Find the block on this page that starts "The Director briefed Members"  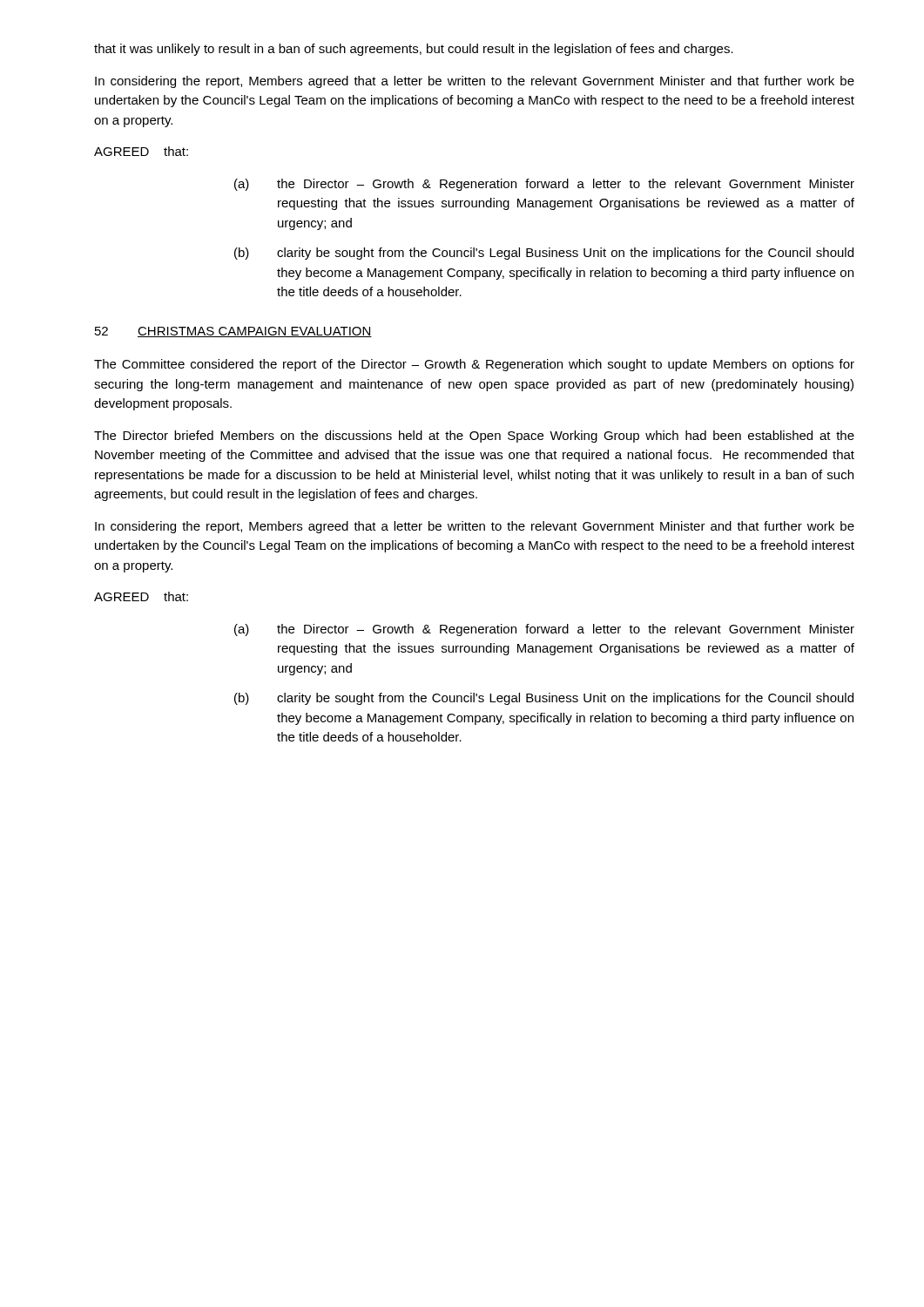click(x=474, y=464)
